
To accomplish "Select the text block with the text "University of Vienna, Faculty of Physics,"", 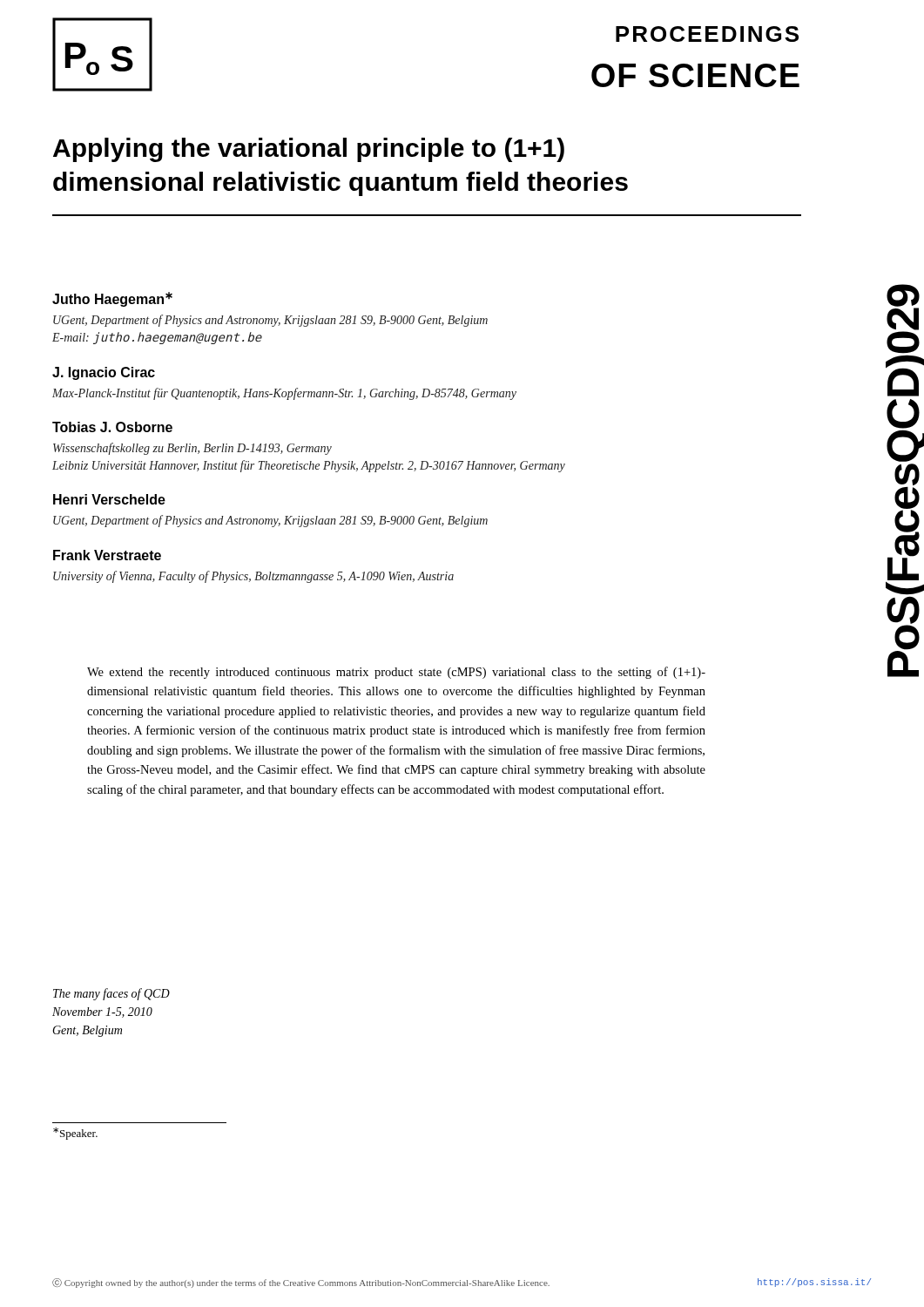I will coord(253,576).
